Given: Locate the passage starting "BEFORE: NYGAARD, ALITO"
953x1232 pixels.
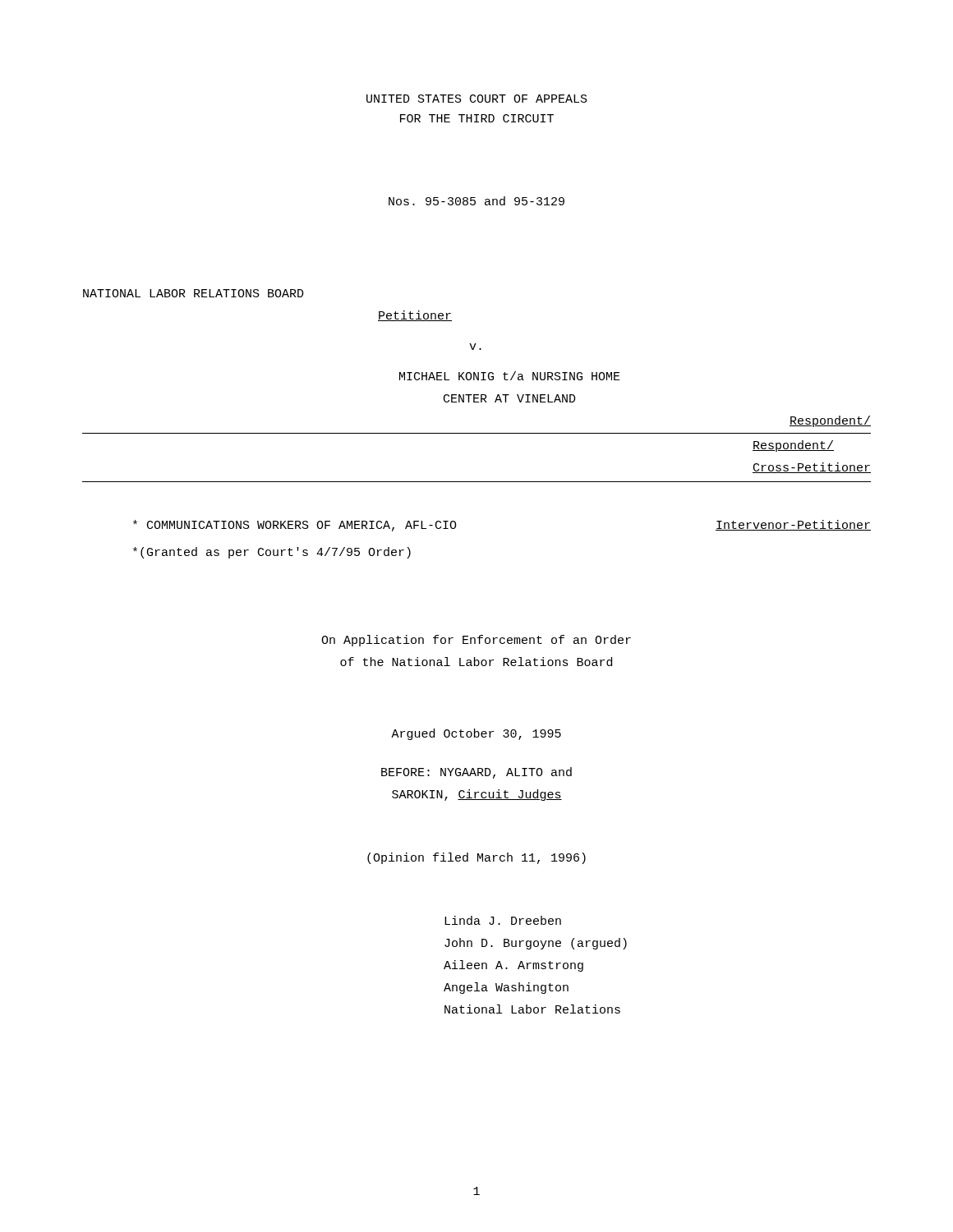Looking at the screenshot, I should tap(476, 784).
